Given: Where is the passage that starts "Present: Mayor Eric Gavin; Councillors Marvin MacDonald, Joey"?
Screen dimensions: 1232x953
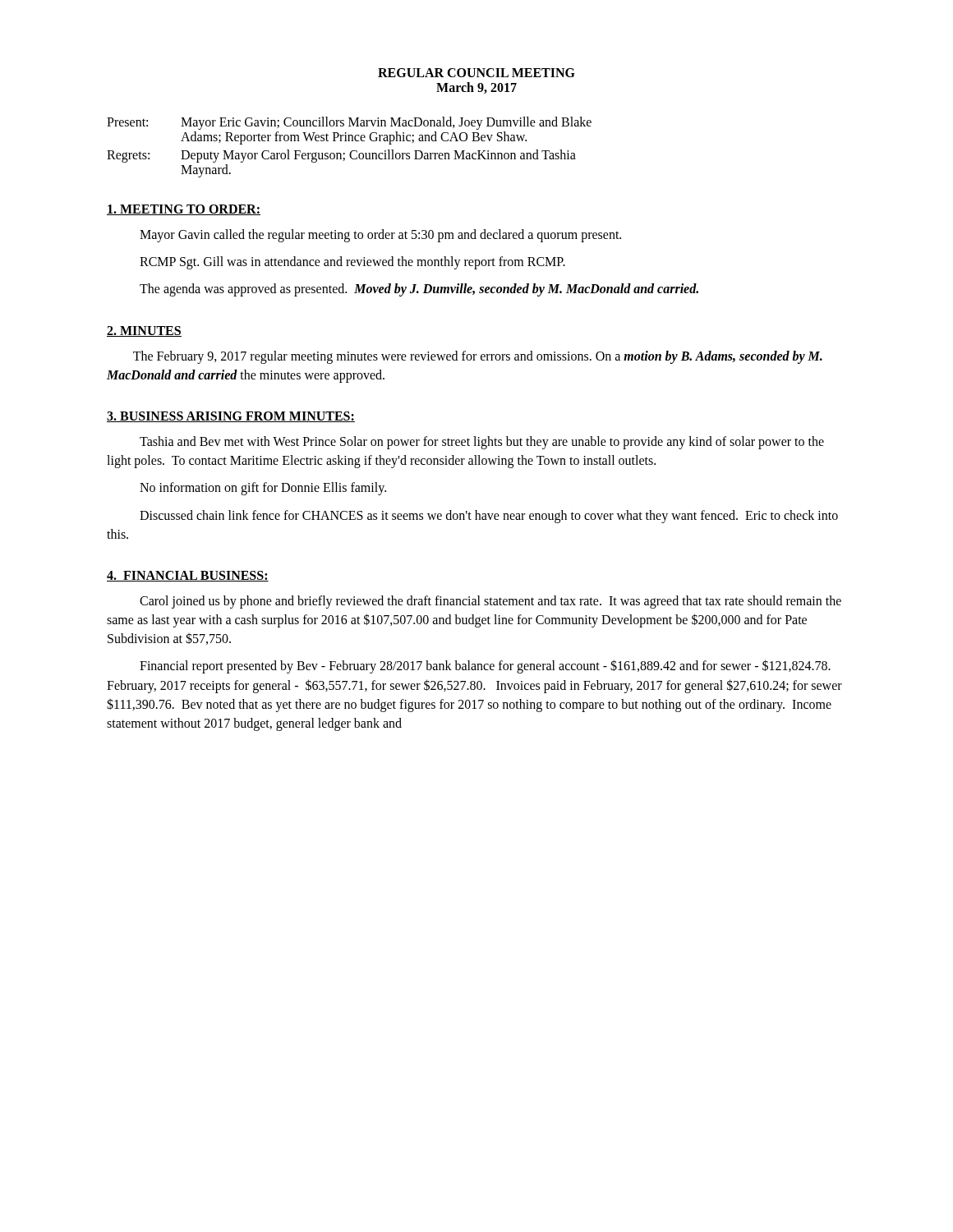Looking at the screenshot, I should click(x=476, y=146).
